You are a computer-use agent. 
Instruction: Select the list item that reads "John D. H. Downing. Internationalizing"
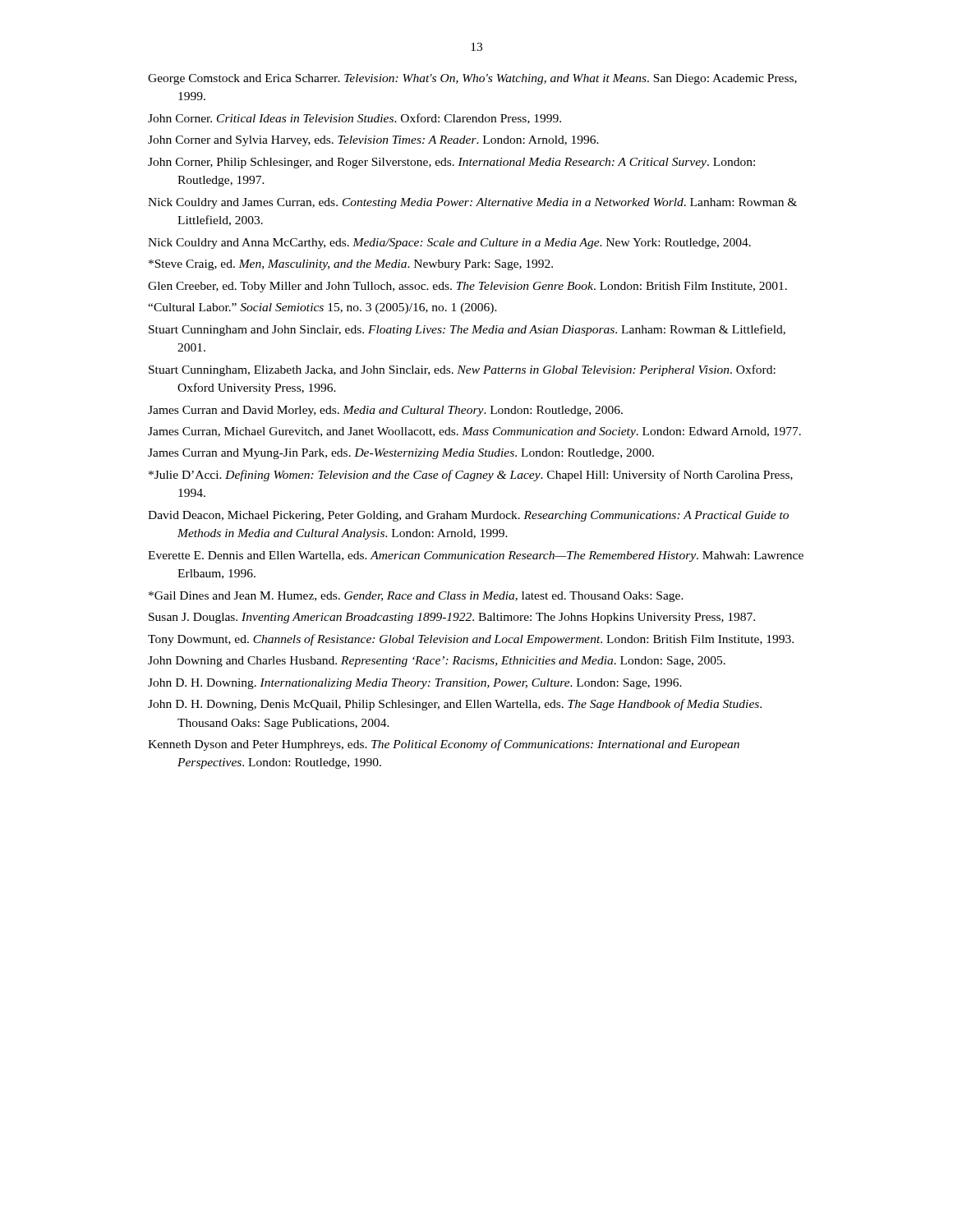pyautogui.click(x=415, y=682)
